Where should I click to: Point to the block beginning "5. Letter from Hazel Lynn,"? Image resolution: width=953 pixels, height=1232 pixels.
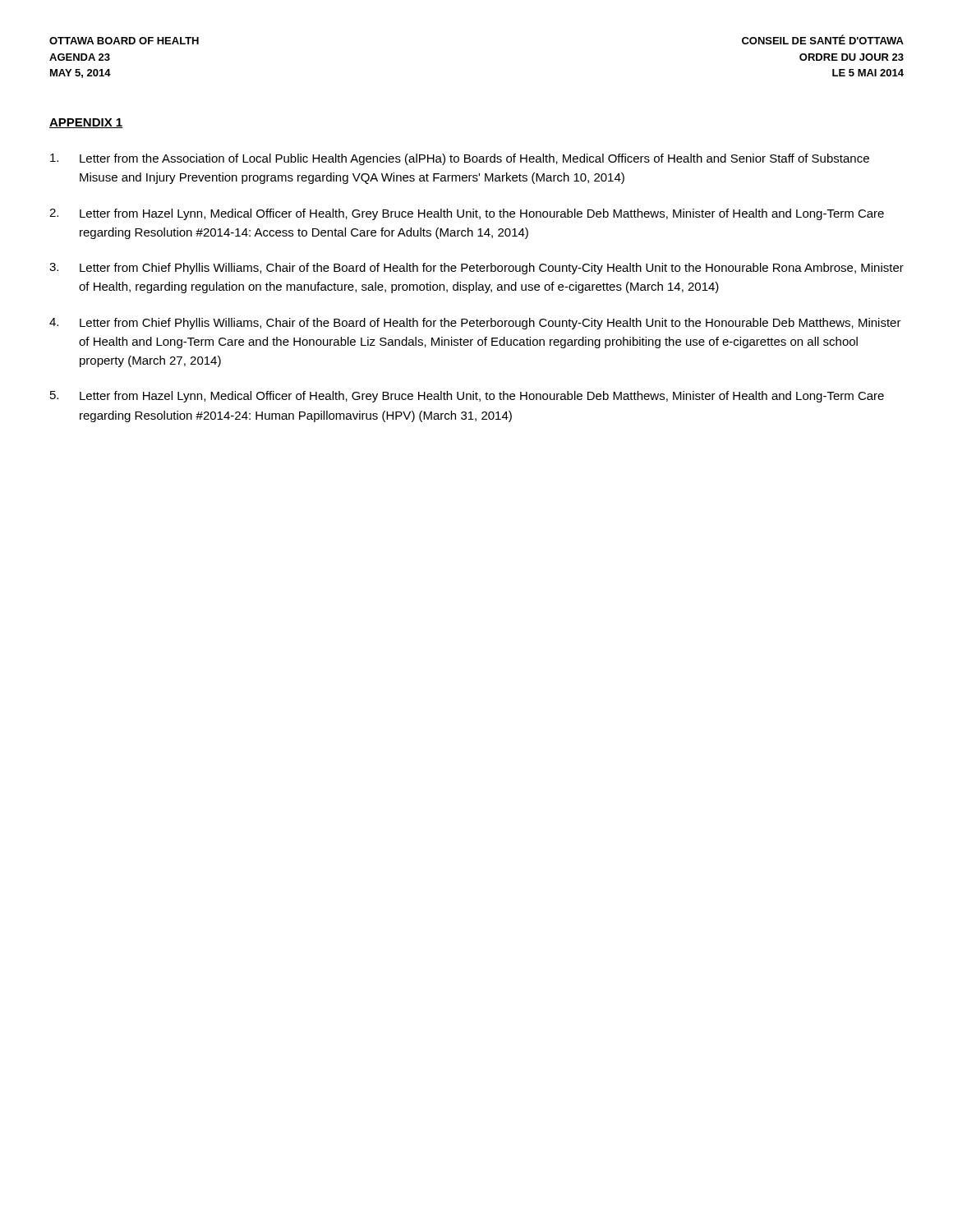coord(476,405)
